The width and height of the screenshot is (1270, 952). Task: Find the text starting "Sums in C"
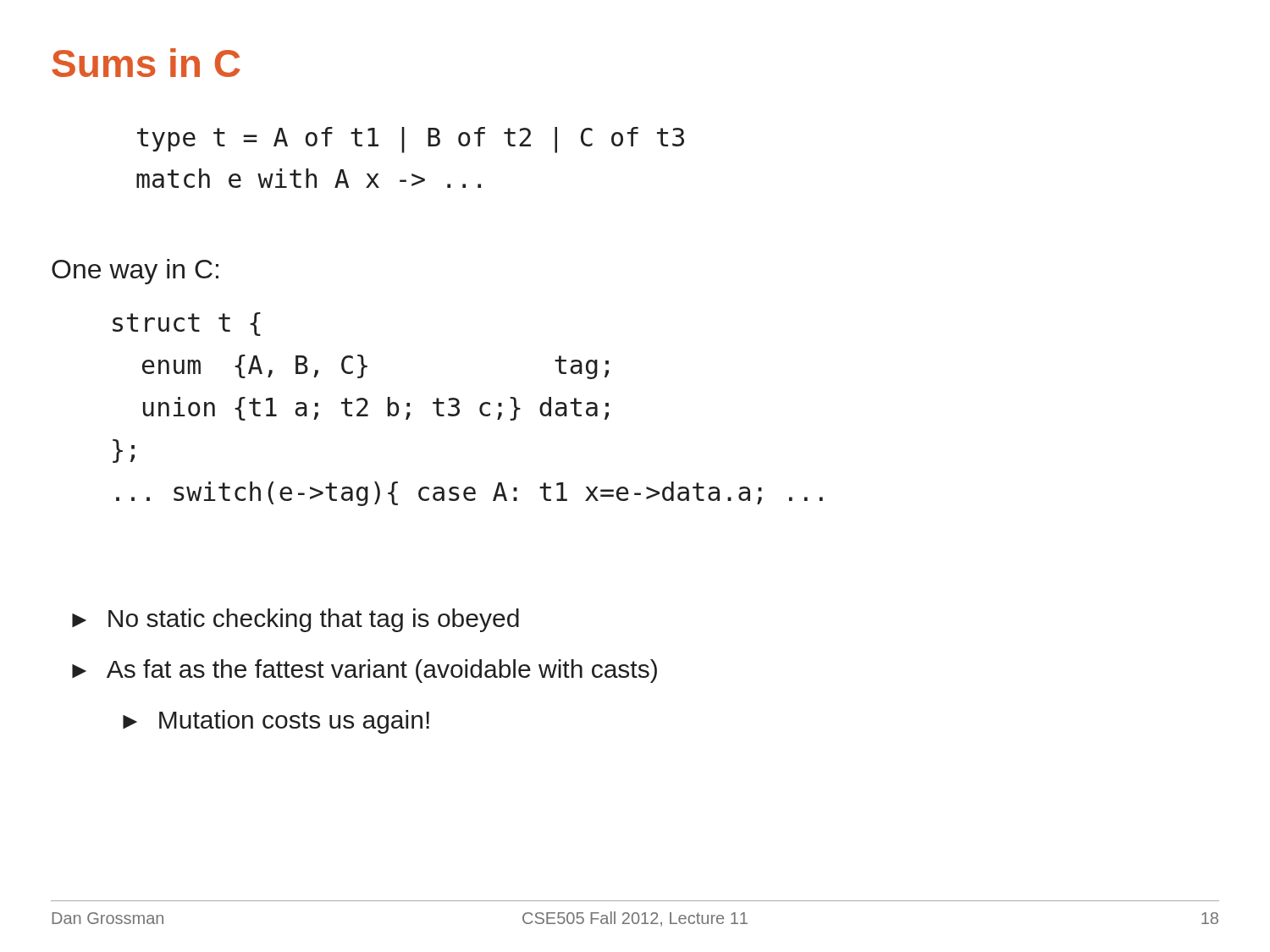(x=146, y=63)
